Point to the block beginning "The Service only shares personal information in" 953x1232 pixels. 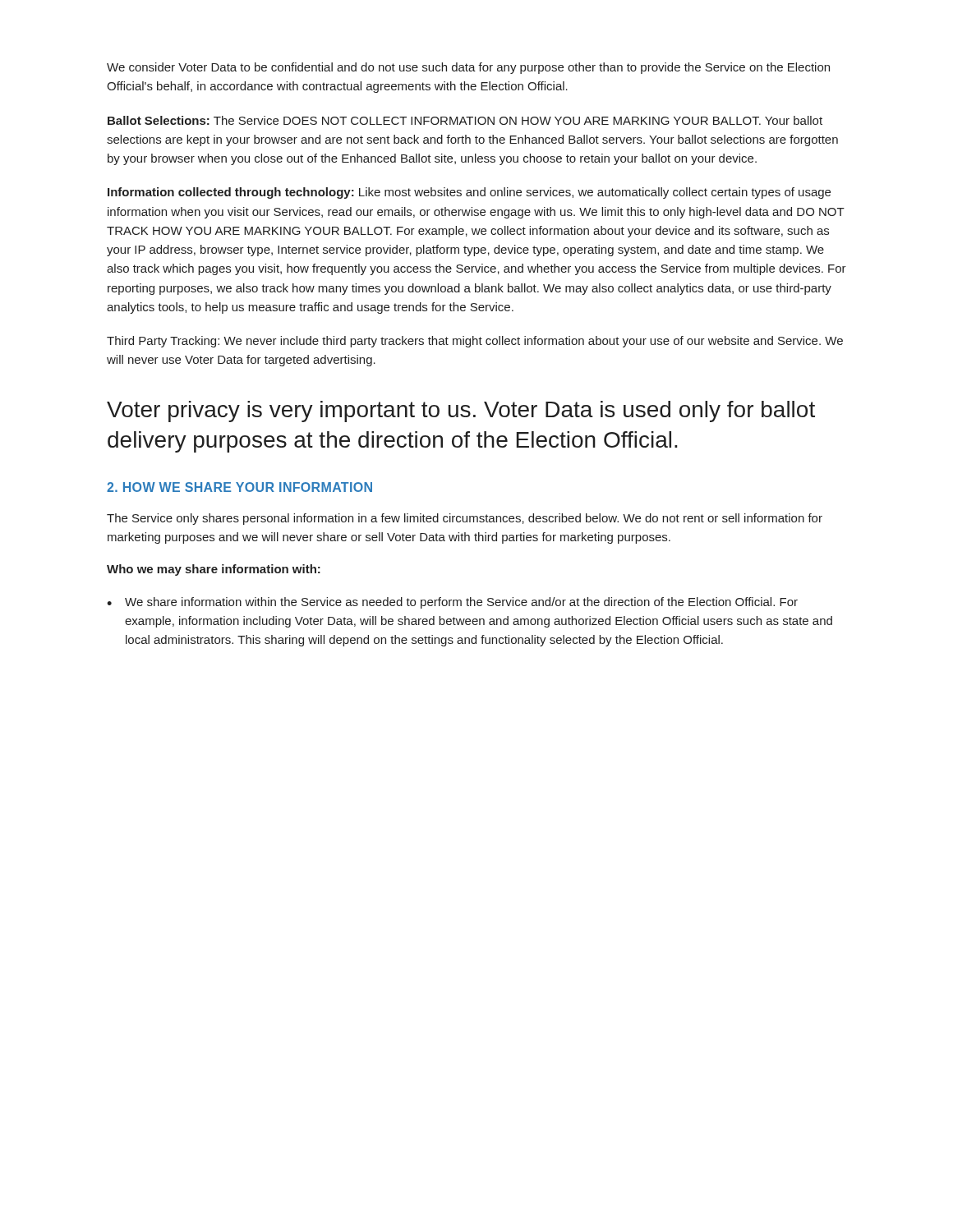tap(465, 527)
